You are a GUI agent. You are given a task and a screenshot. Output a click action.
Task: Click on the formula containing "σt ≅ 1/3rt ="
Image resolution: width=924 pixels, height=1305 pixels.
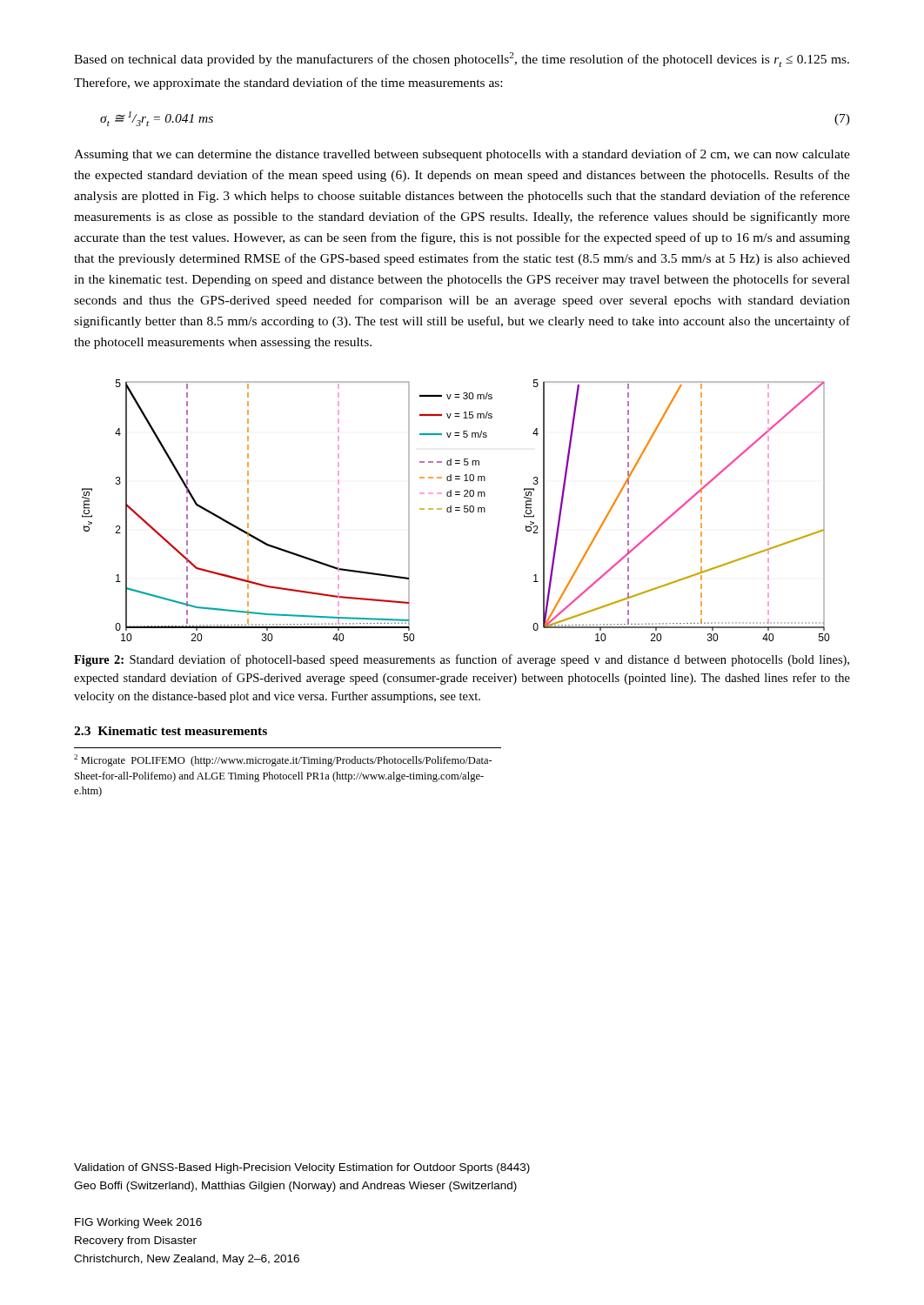coord(170,119)
